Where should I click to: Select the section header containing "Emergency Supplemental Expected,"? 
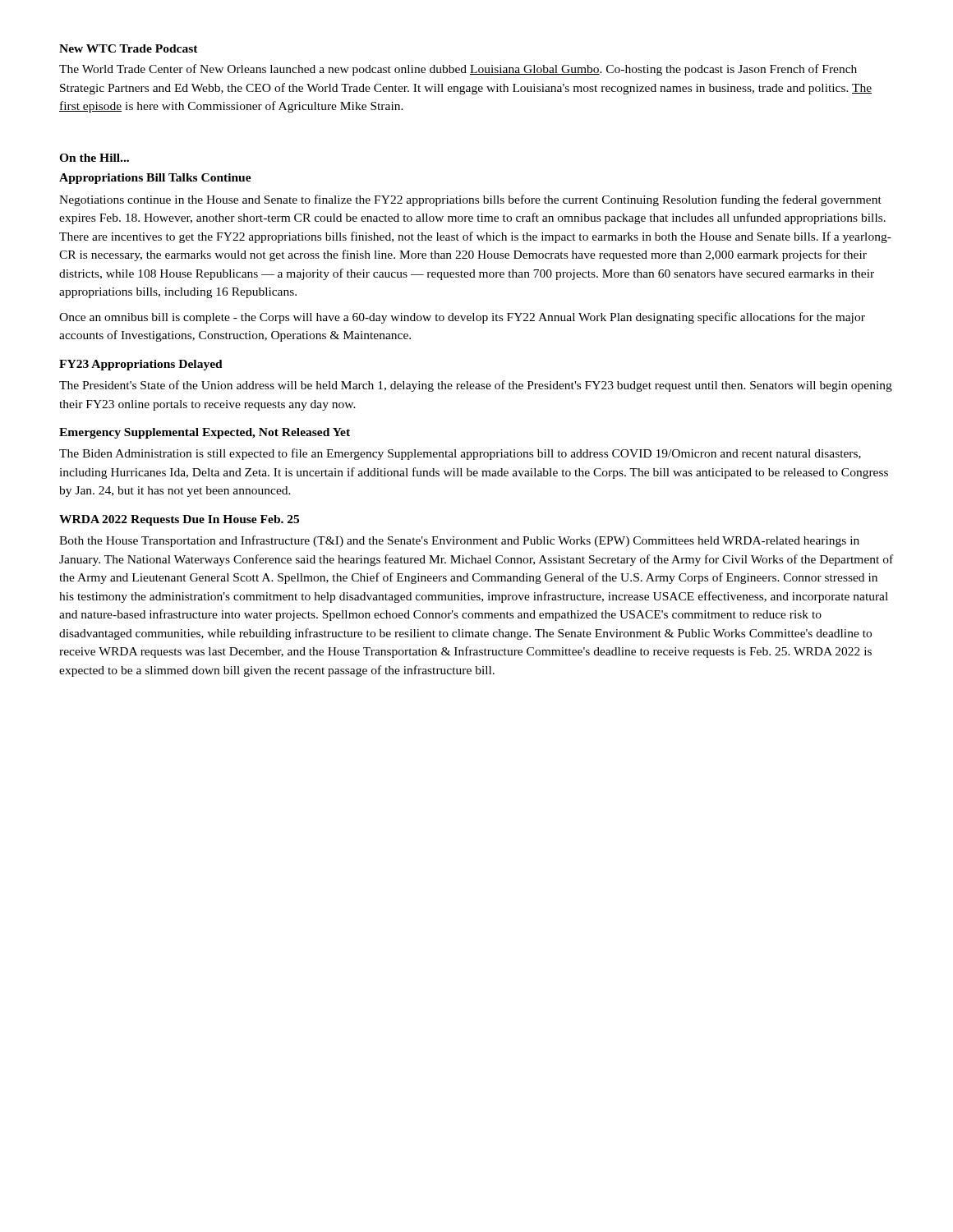205,432
